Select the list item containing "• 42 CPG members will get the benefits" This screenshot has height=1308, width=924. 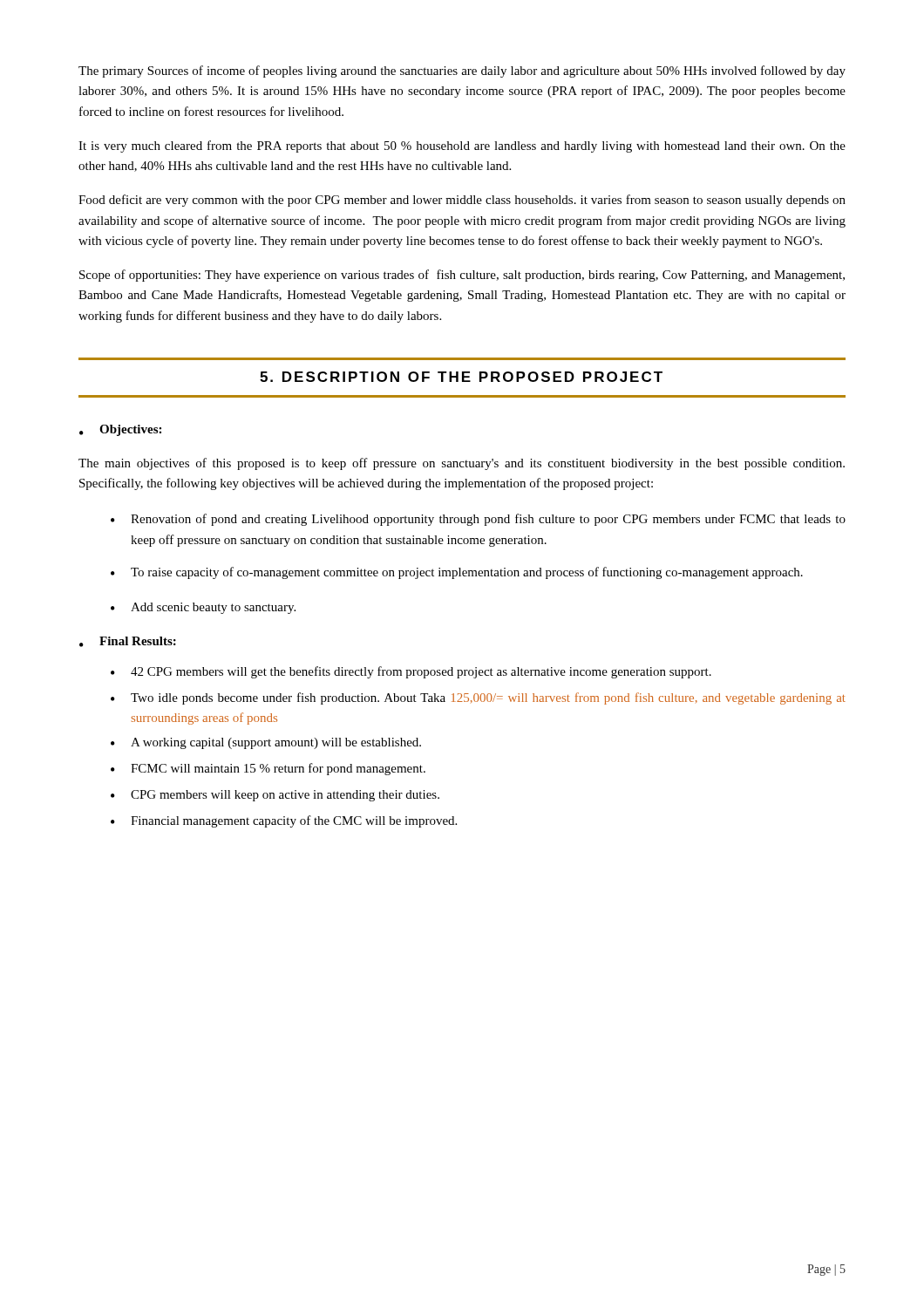[411, 673]
